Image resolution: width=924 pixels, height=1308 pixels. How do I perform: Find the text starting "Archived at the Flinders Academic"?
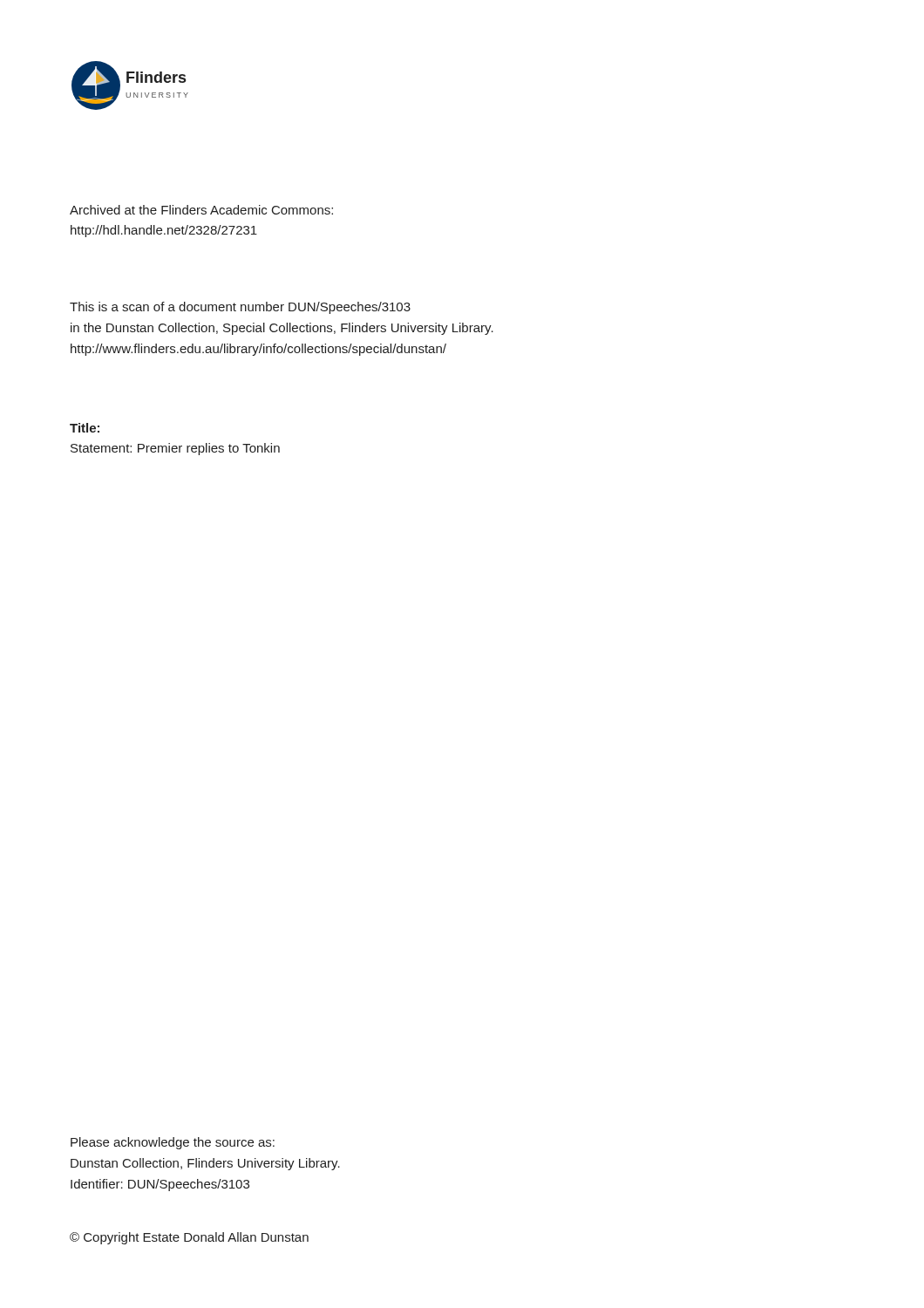[202, 220]
